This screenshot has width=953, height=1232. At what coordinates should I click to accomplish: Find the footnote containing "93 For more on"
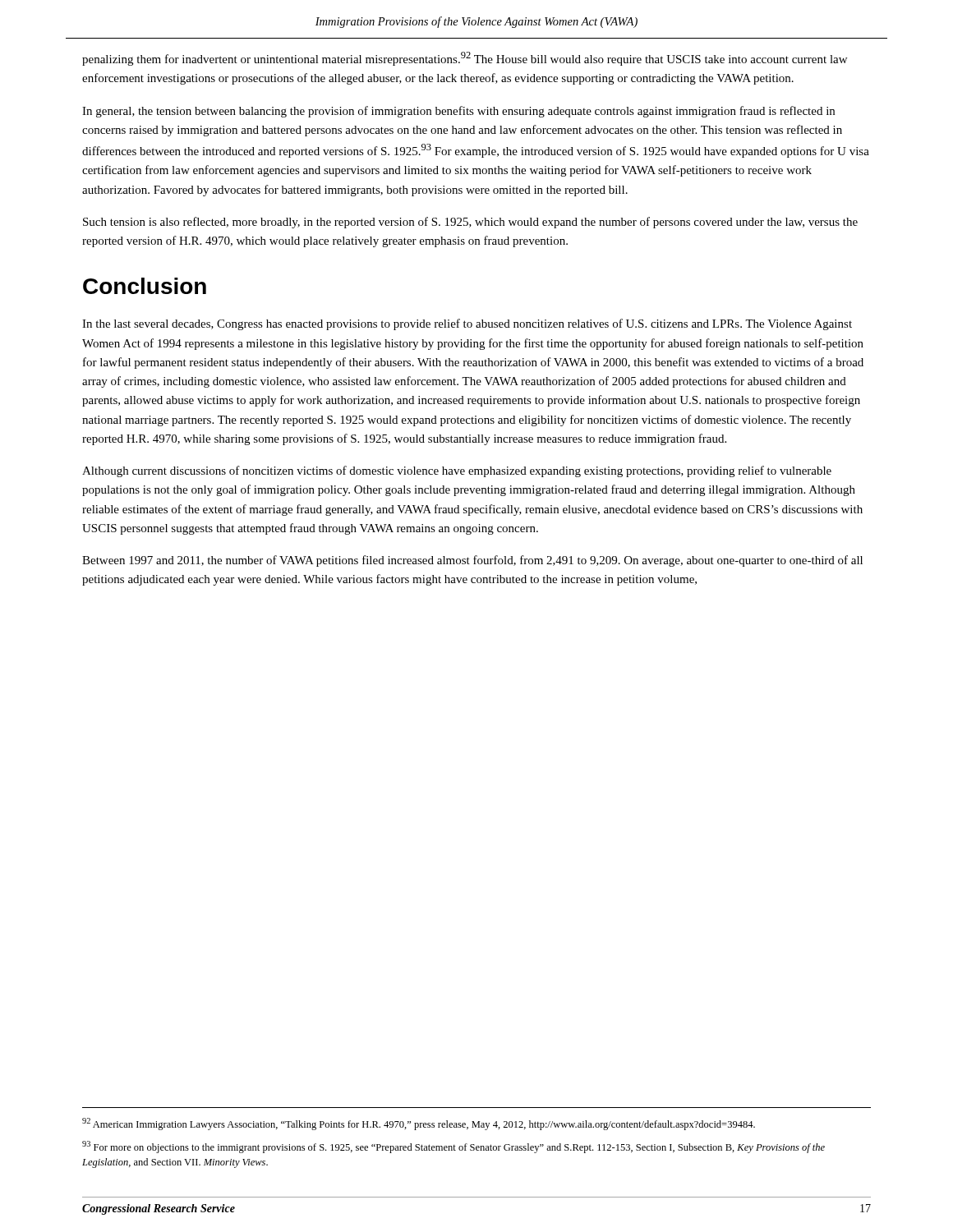(454, 1153)
